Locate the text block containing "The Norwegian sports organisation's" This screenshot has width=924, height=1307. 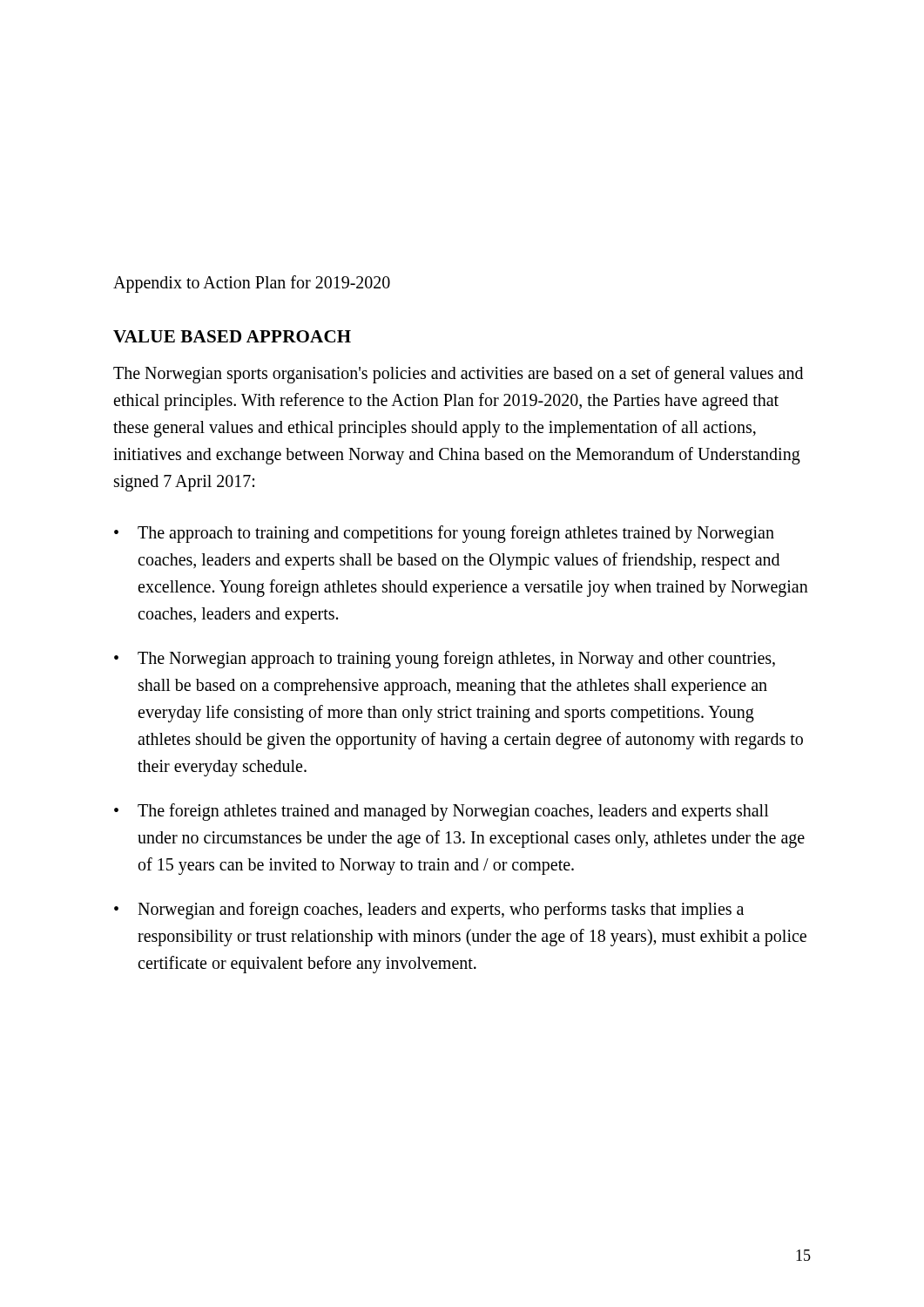(x=458, y=427)
